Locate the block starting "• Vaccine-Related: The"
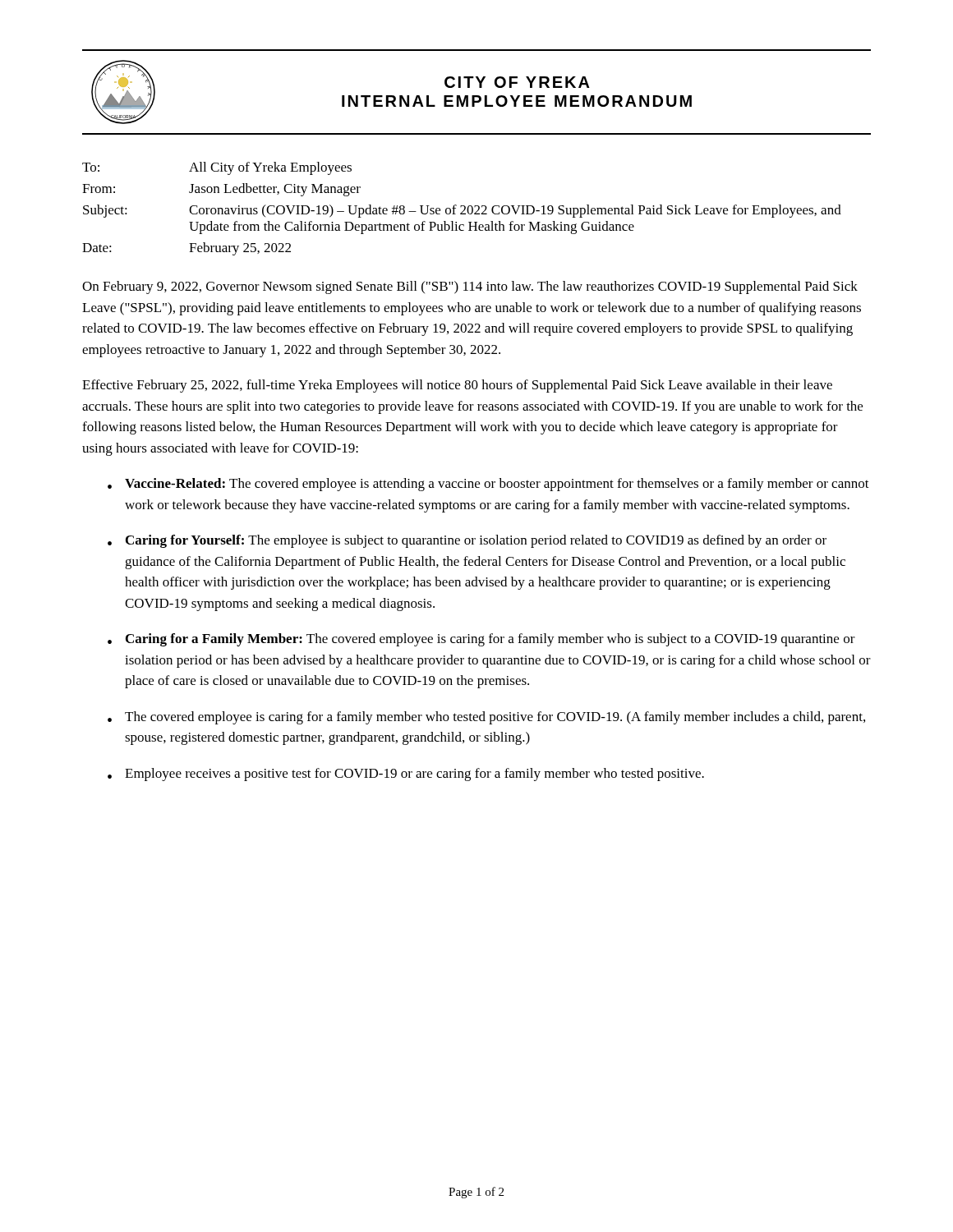 click(x=489, y=494)
